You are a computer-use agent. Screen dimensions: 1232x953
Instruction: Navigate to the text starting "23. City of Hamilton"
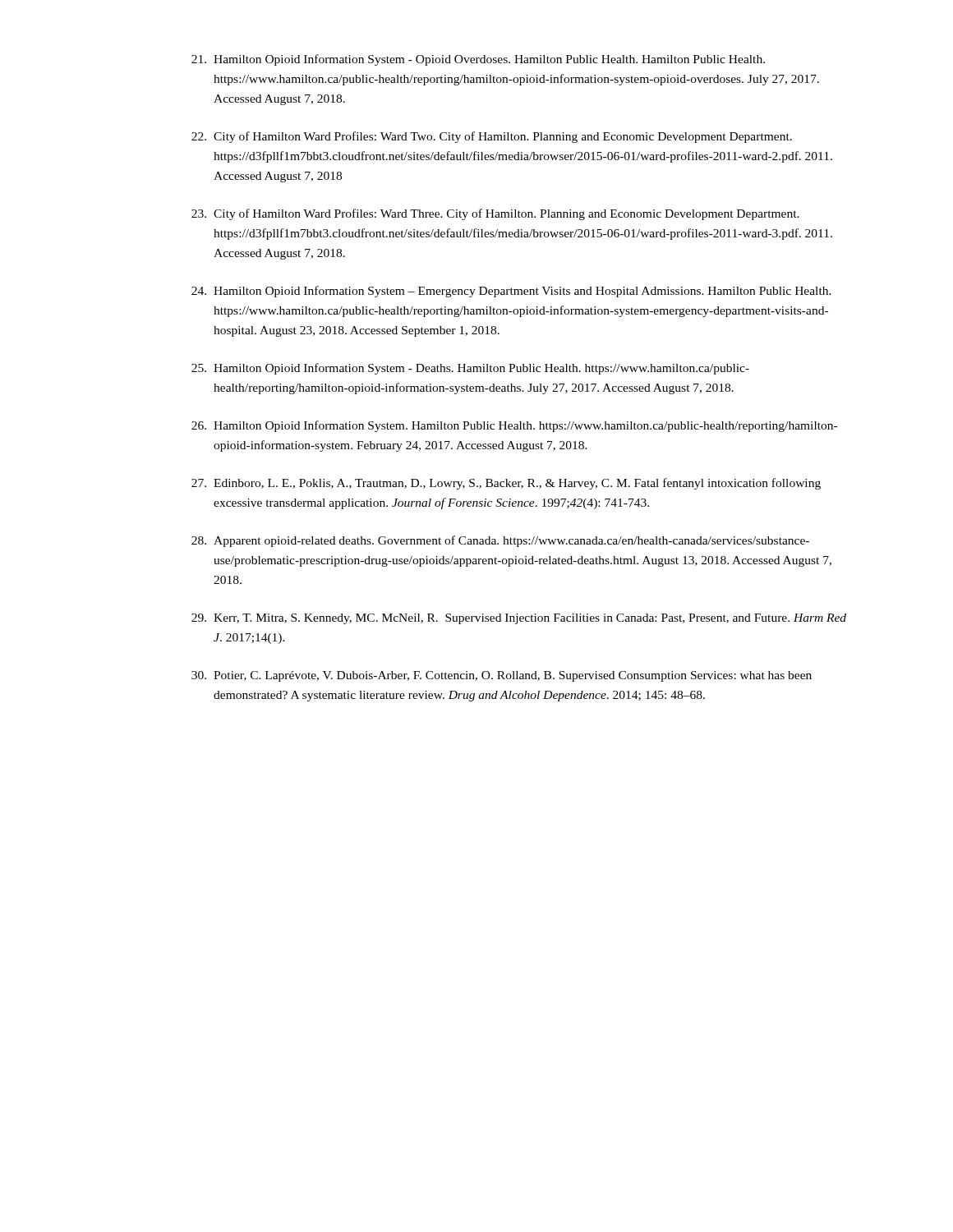coord(509,233)
